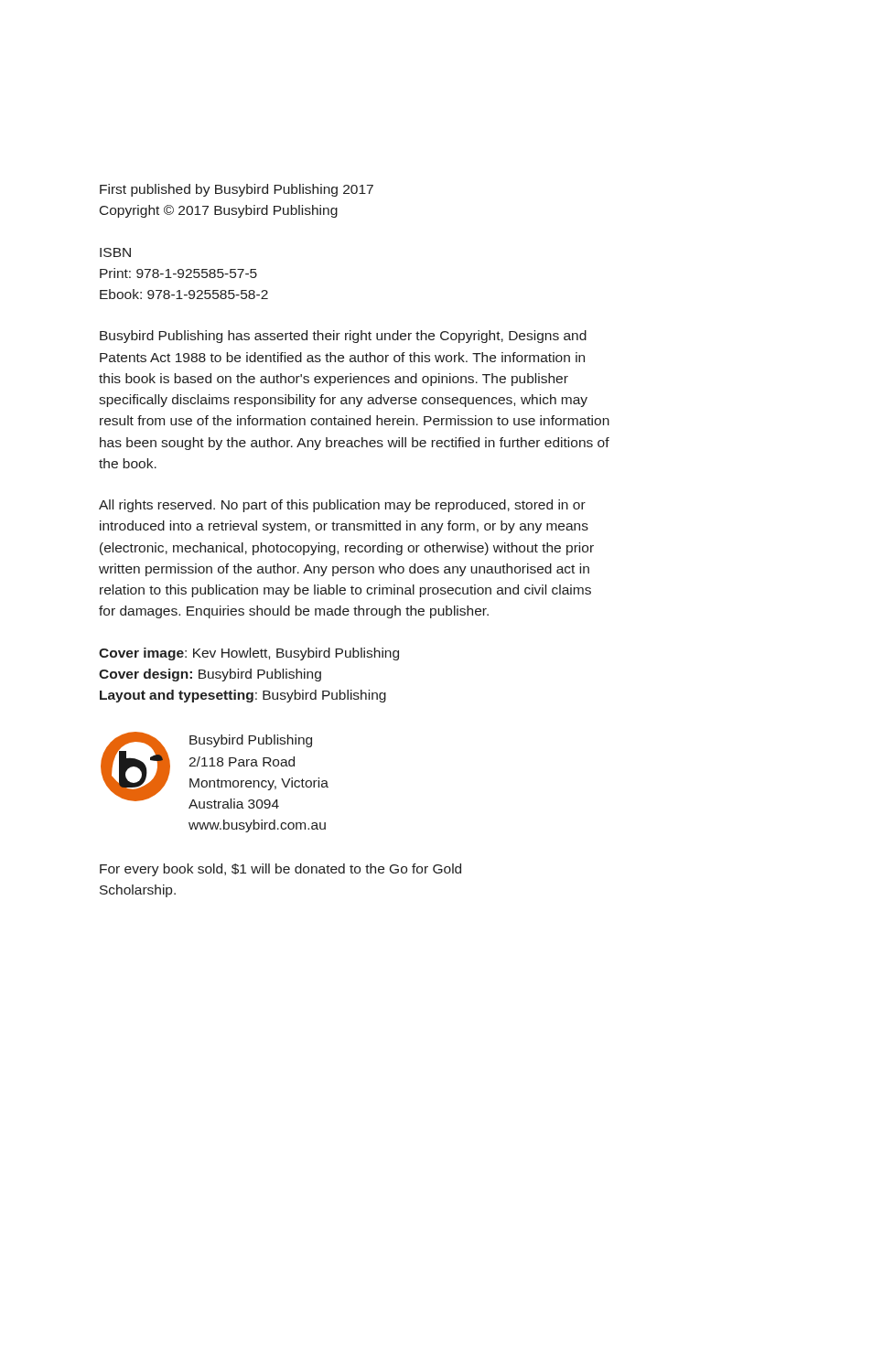Click the passage that begins "ISBN Print: 978-1-925585-57-5"

184,273
